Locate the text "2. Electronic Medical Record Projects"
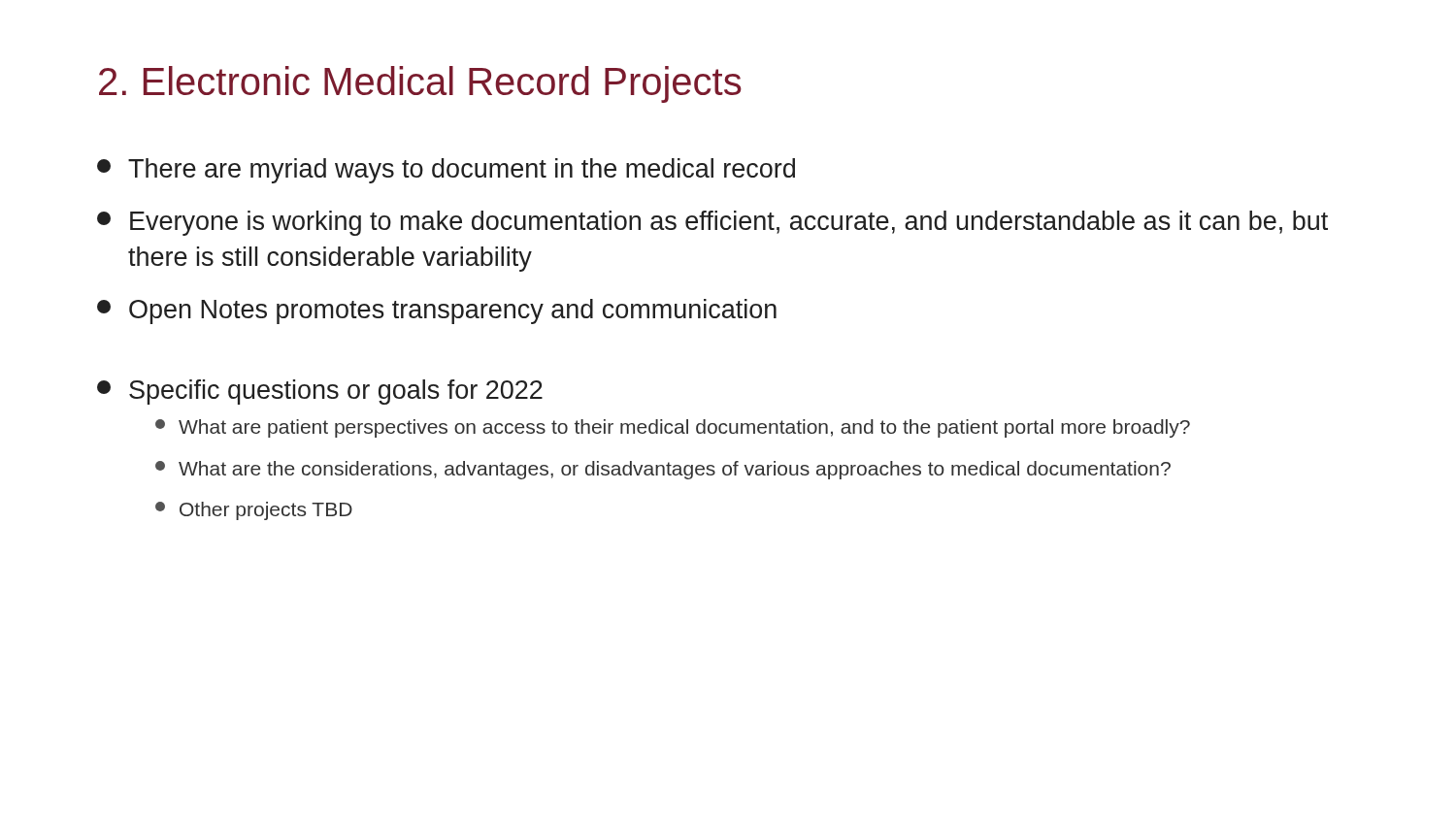The image size is (1456, 819). [420, 82]
